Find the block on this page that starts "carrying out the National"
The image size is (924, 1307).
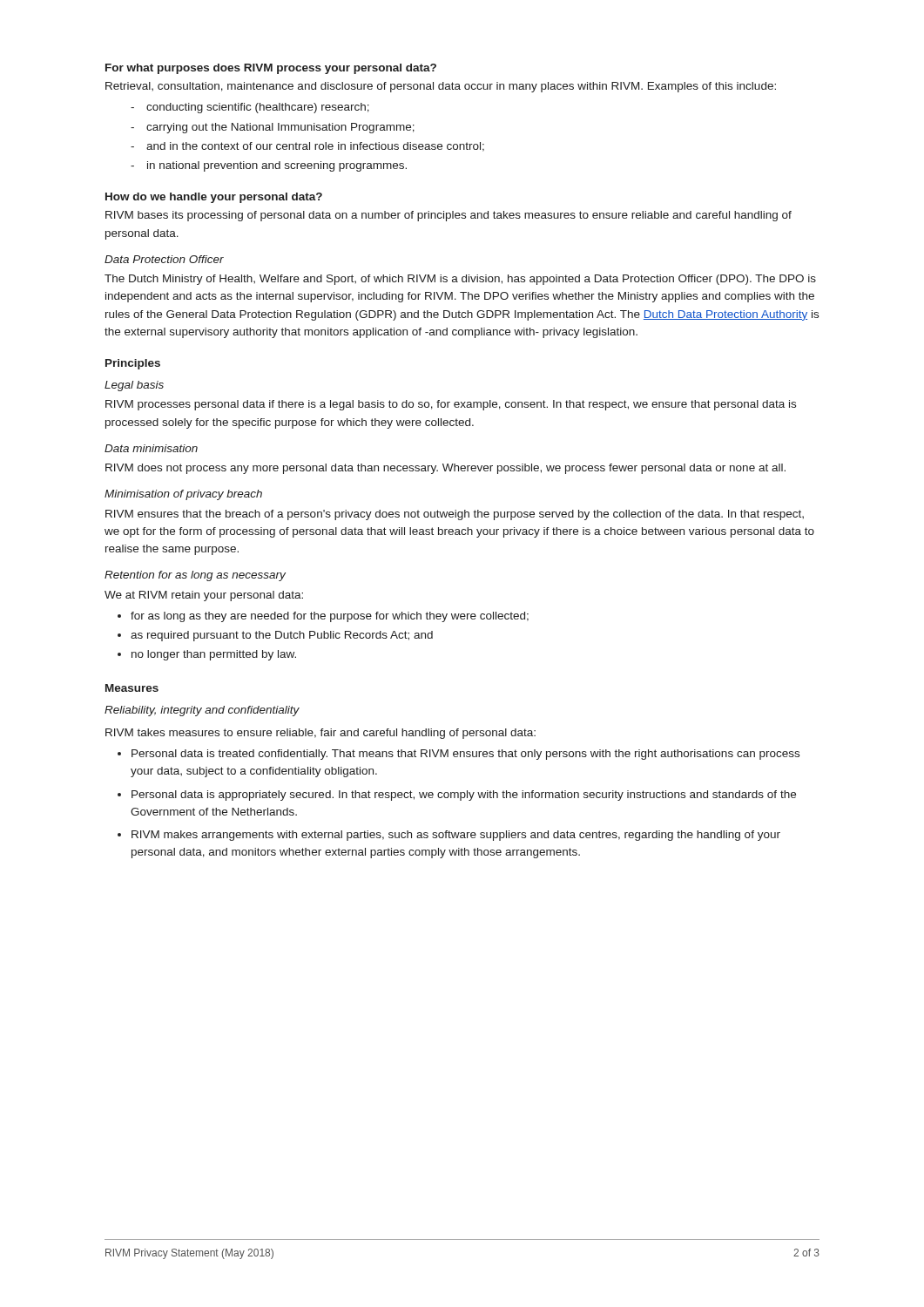coord(281,126)
